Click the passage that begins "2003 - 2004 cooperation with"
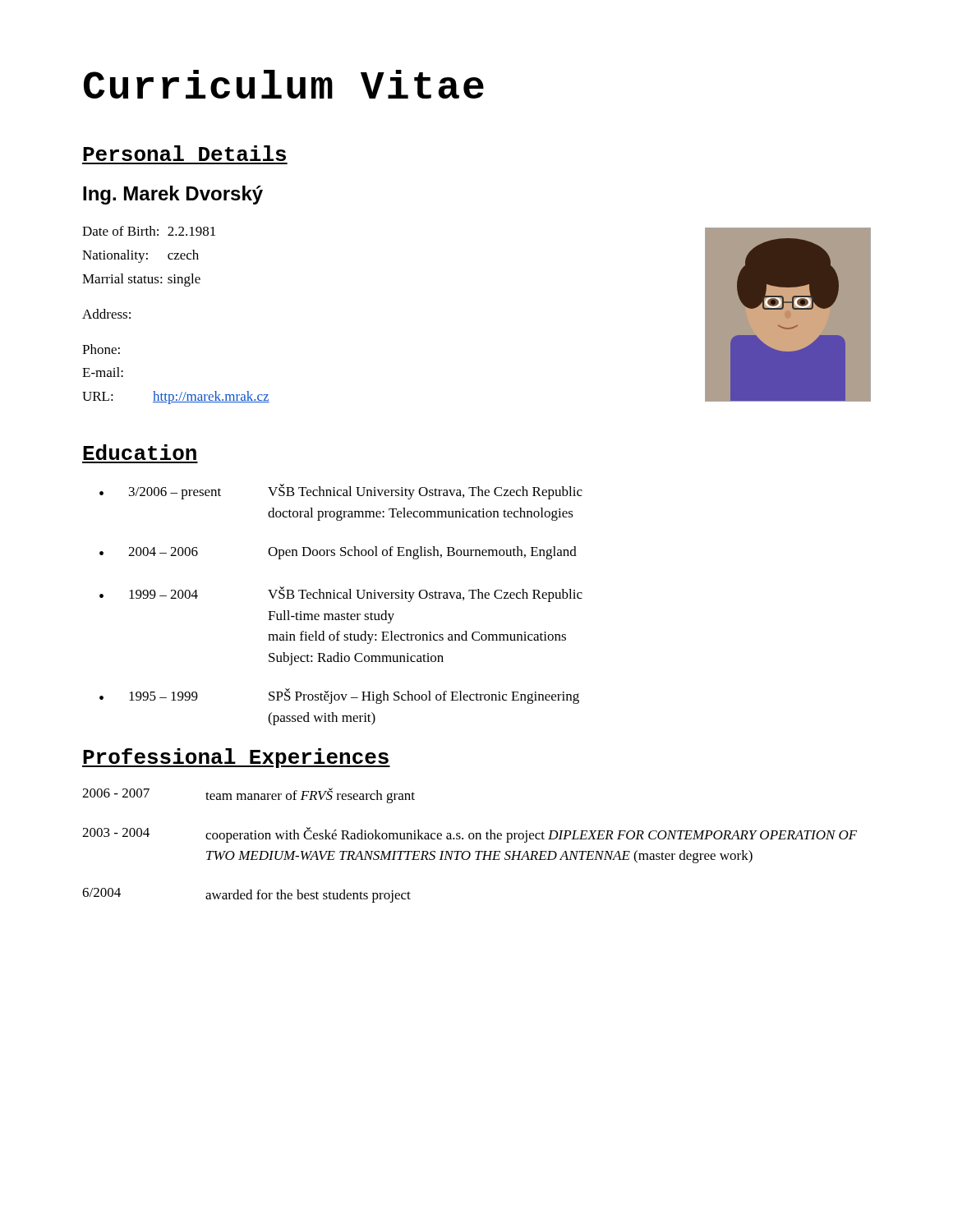The width and height of the screenshot is (953, 1232). point(476,854)
